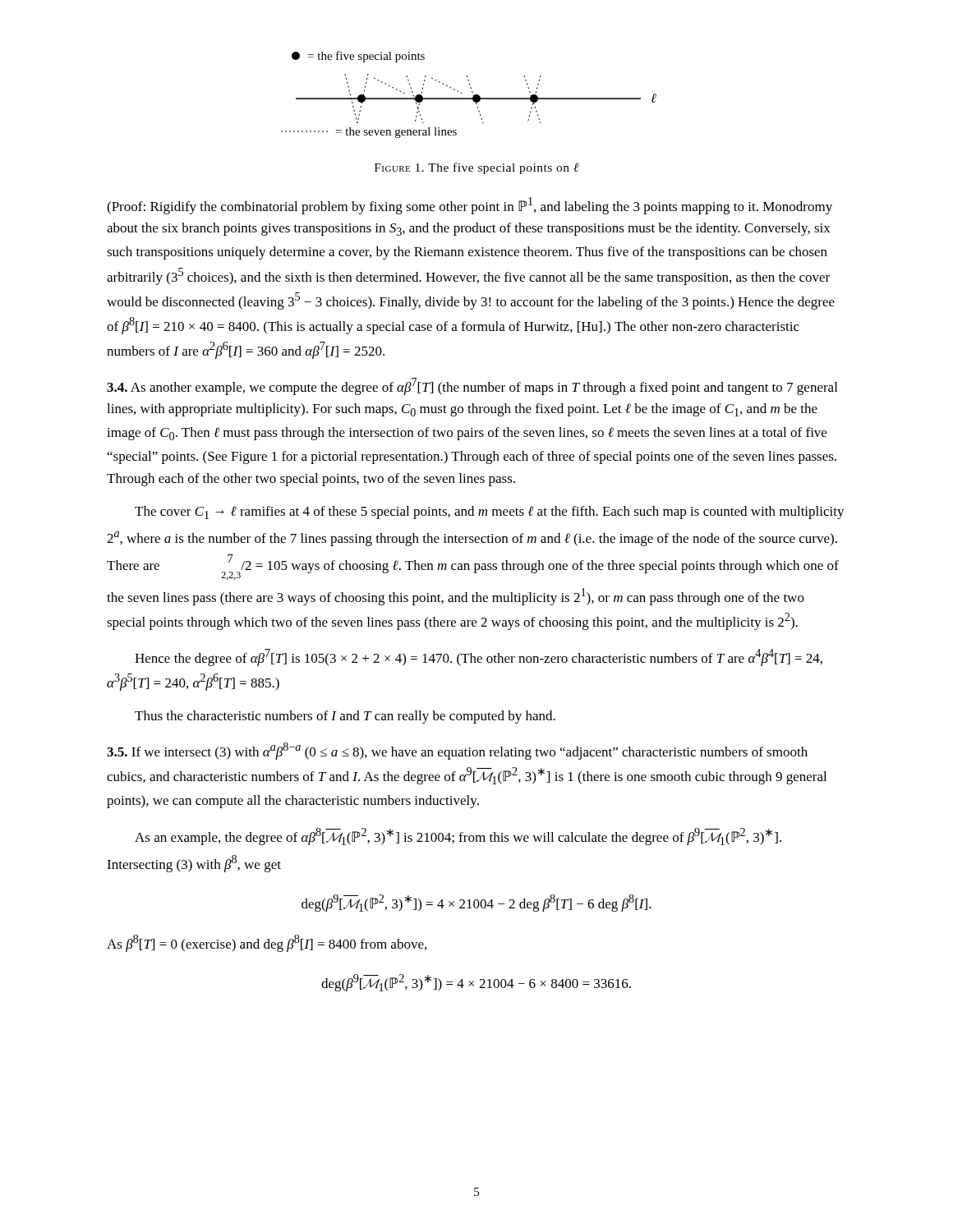Click the passage that begins "Thus the characteristic numbers of I and T"
The image size is (953, 1232).
[476, 716]
